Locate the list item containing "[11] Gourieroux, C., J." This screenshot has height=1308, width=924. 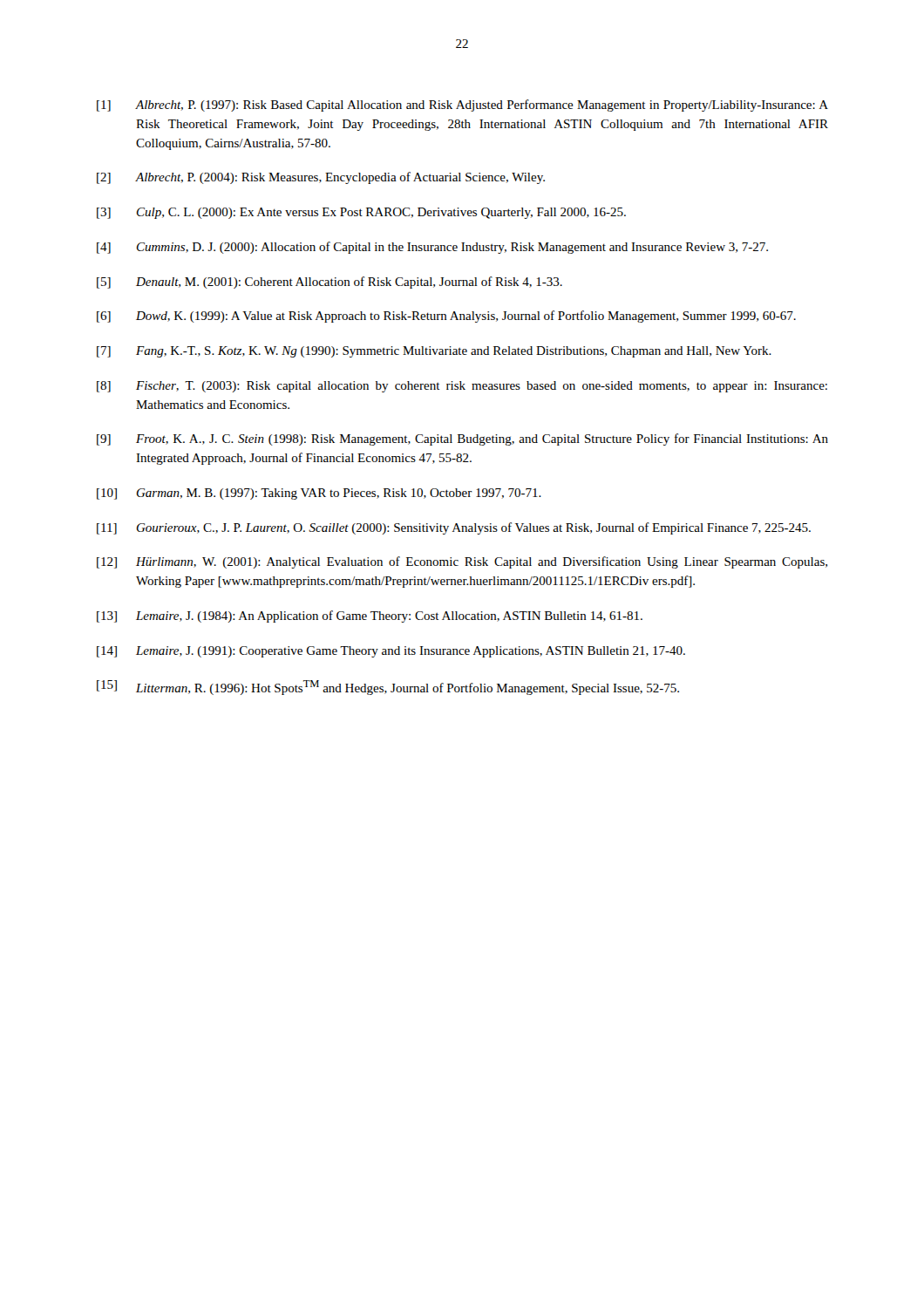pyautogui.click(x=462, y=528)
